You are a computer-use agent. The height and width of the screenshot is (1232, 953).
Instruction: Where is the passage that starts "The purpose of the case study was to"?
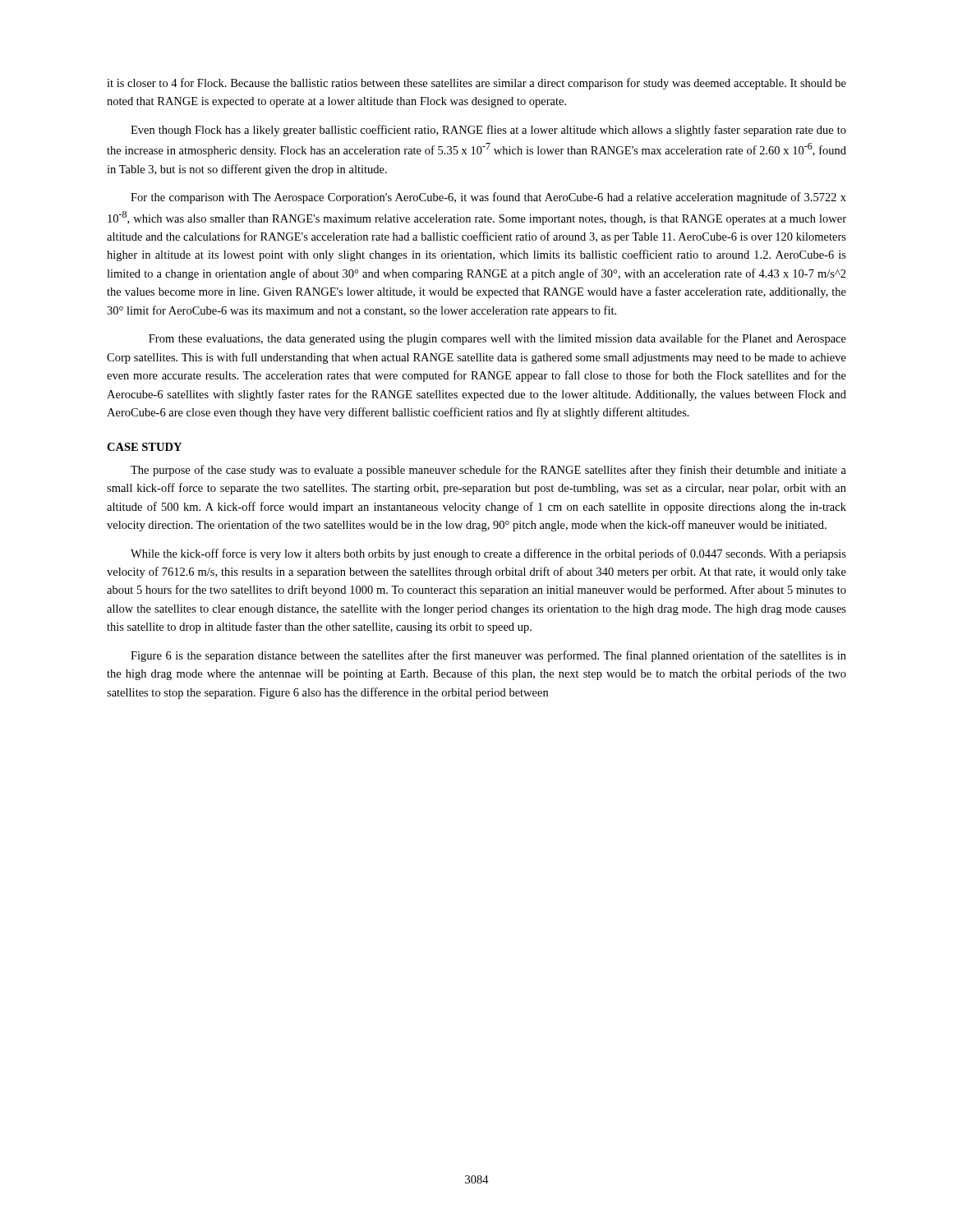[476, 497]
